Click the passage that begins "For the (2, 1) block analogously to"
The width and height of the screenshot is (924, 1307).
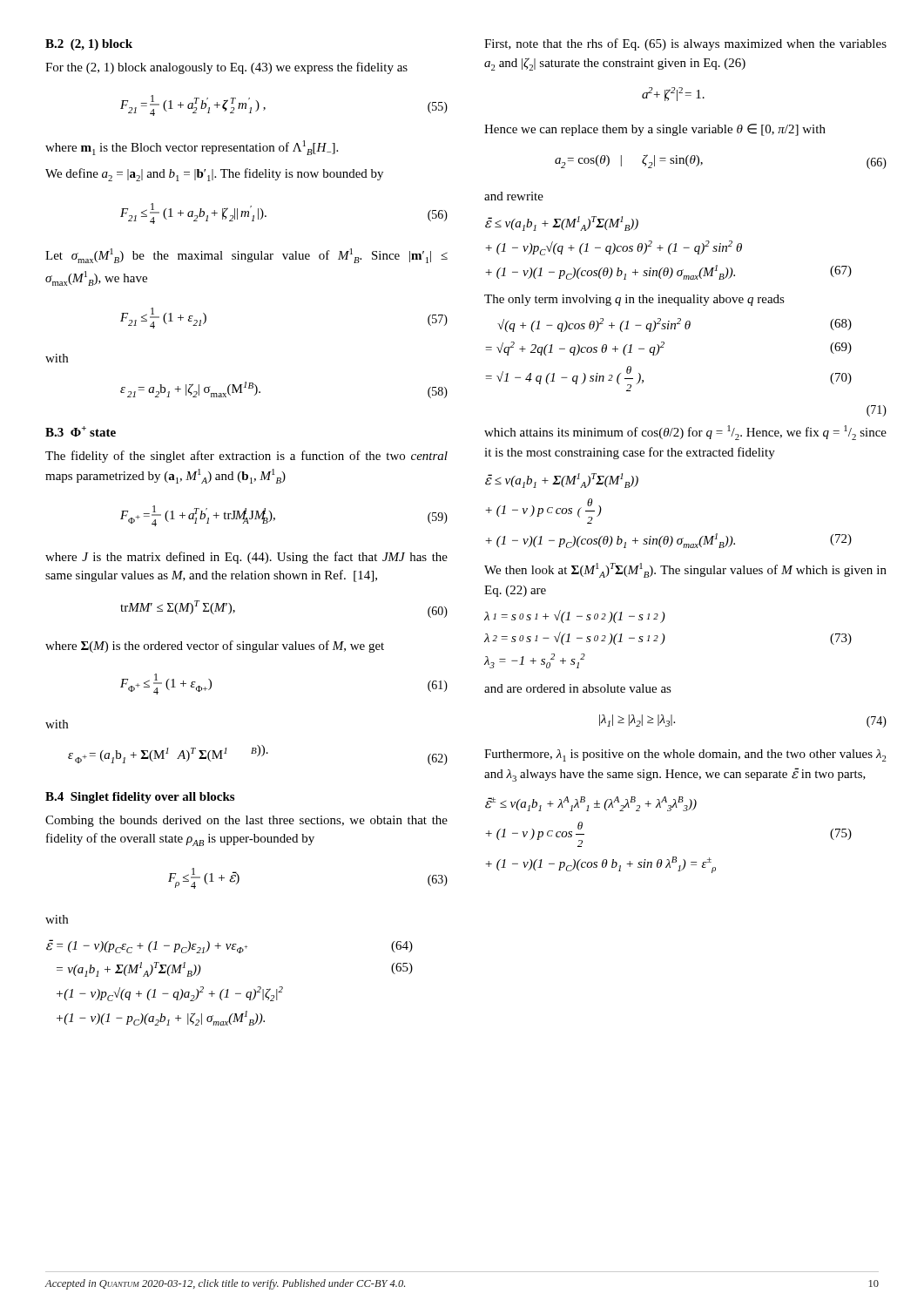pyautogui.click(x=246, y=68)
